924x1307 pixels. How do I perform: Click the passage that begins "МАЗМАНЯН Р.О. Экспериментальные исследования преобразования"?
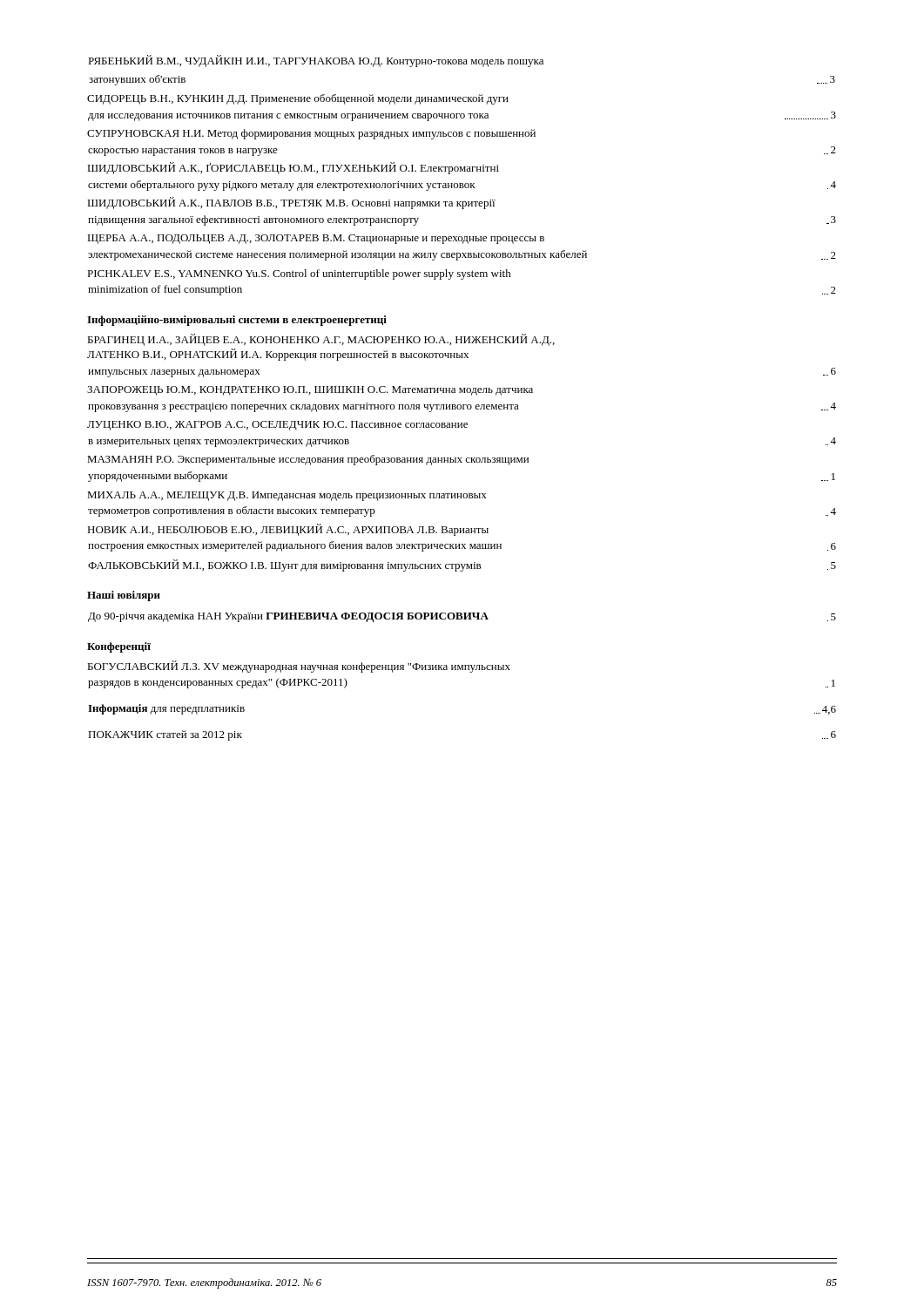(x=462, y=468)
